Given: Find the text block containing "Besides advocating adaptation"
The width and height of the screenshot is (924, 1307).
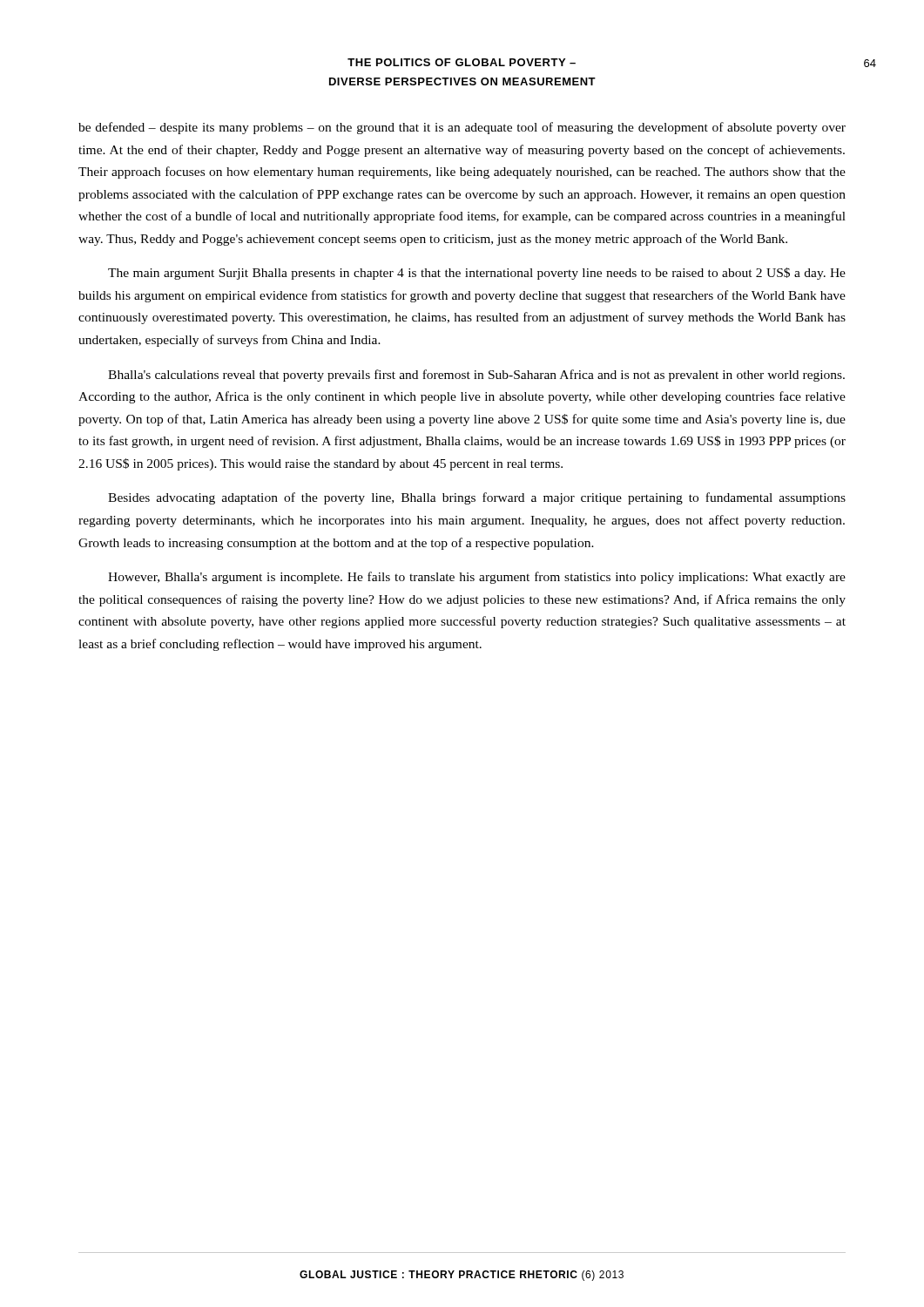Looking at the screenshot, I should coord(462,520).
